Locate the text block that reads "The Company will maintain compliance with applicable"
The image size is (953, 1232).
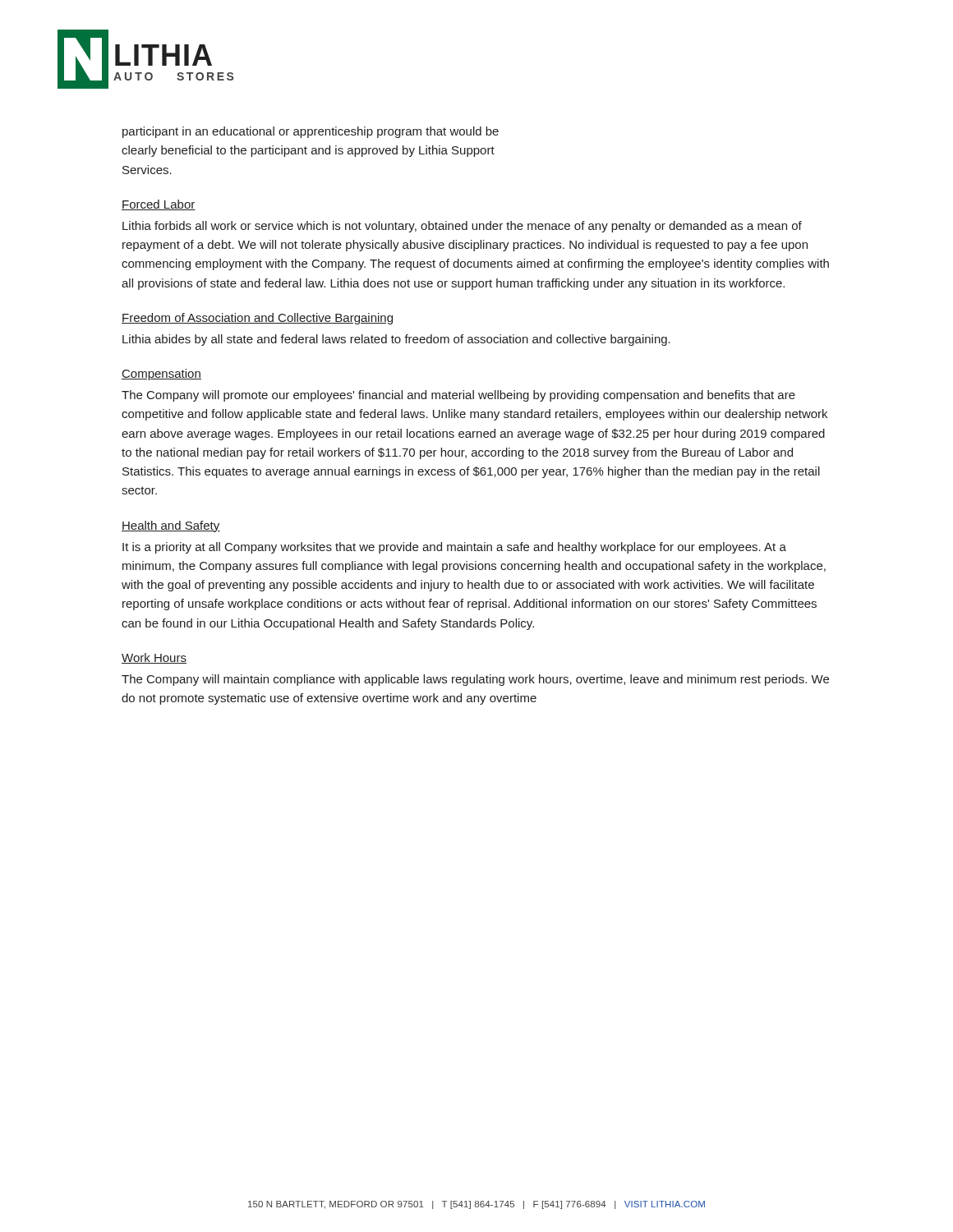476,688
